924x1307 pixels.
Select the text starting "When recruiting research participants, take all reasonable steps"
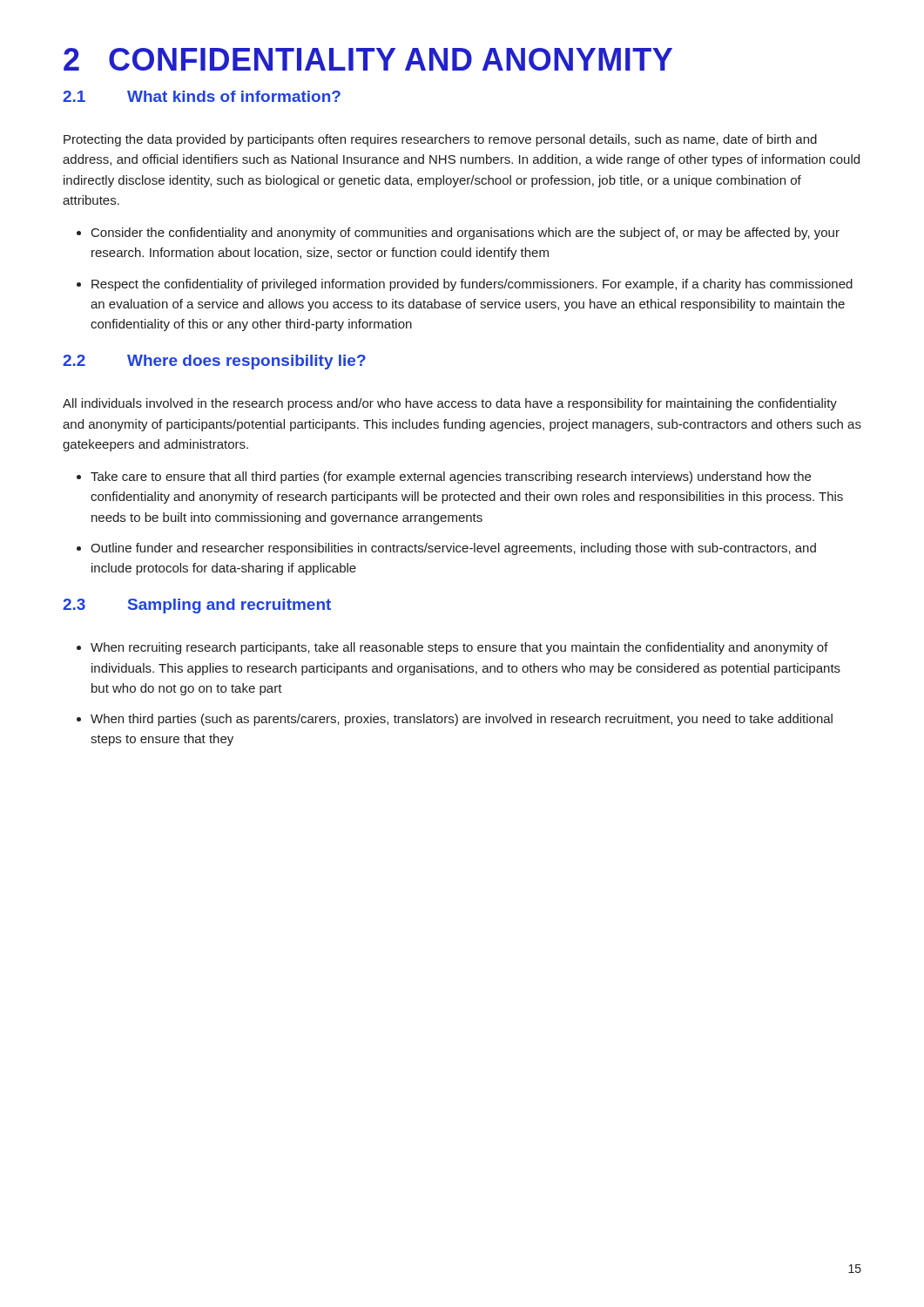pos(466,667)
